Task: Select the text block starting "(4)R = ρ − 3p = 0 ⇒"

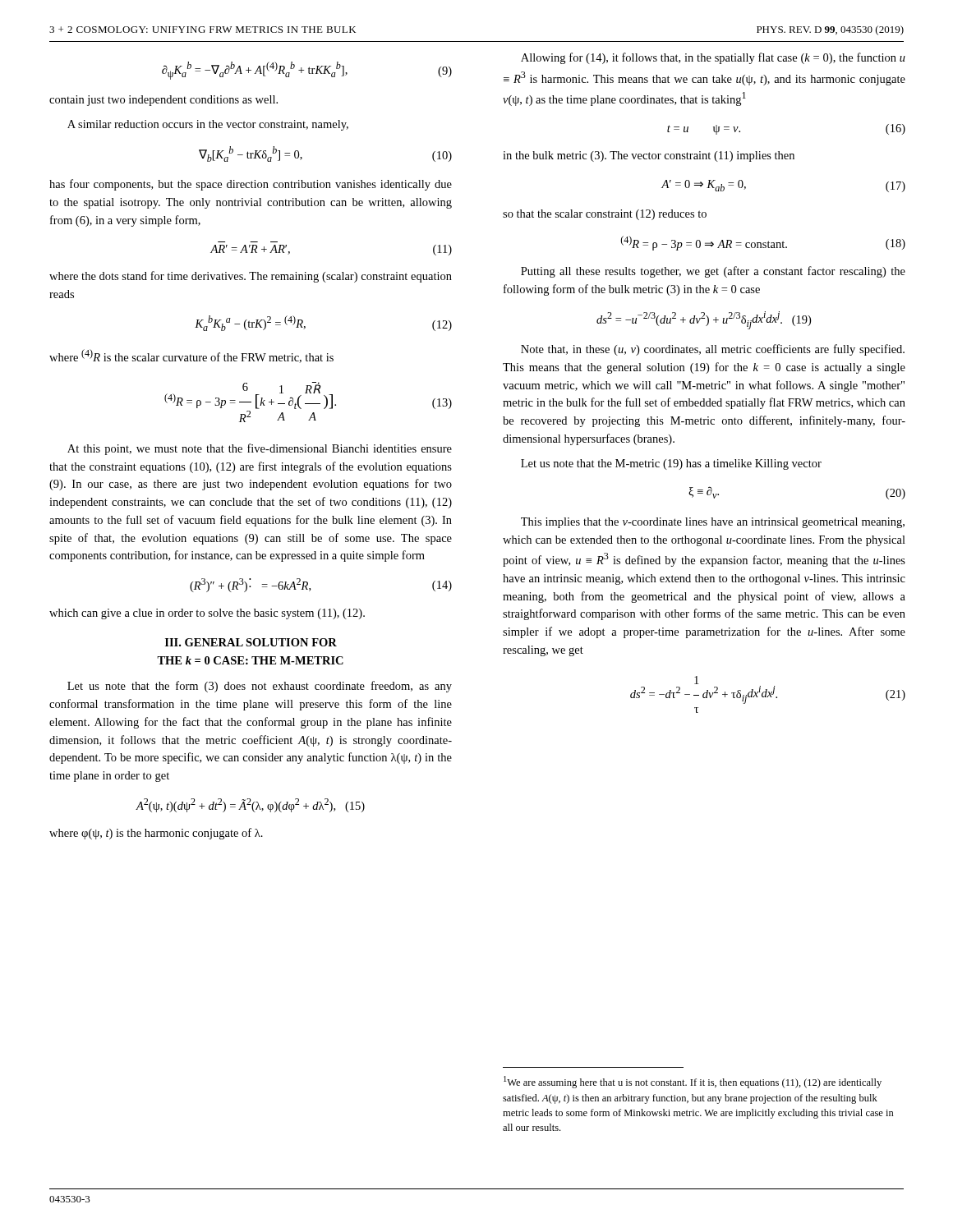Action: click(x=763, y=243)
